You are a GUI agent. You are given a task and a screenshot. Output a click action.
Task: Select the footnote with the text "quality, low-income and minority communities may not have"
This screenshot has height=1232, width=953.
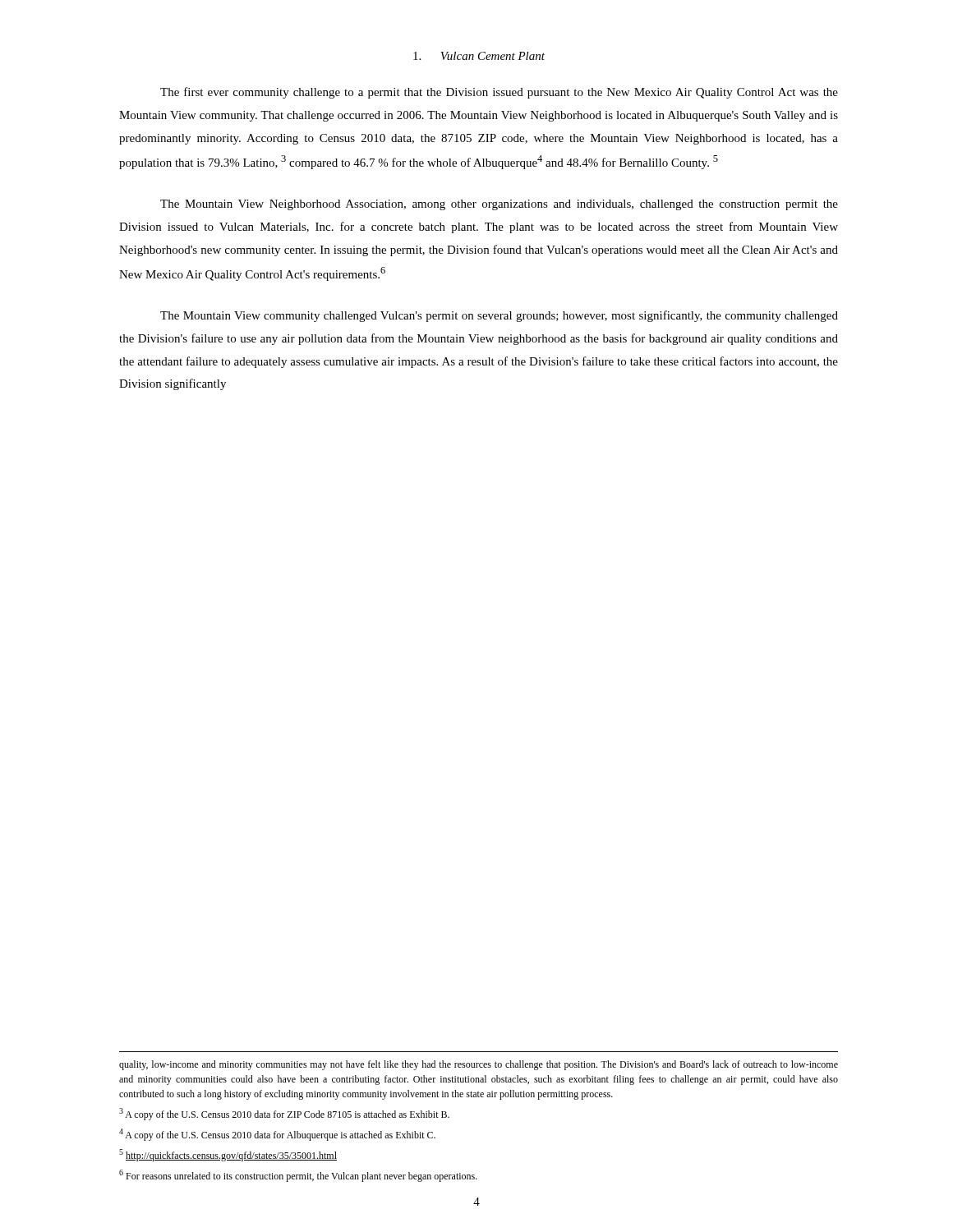click(479, 1079)
